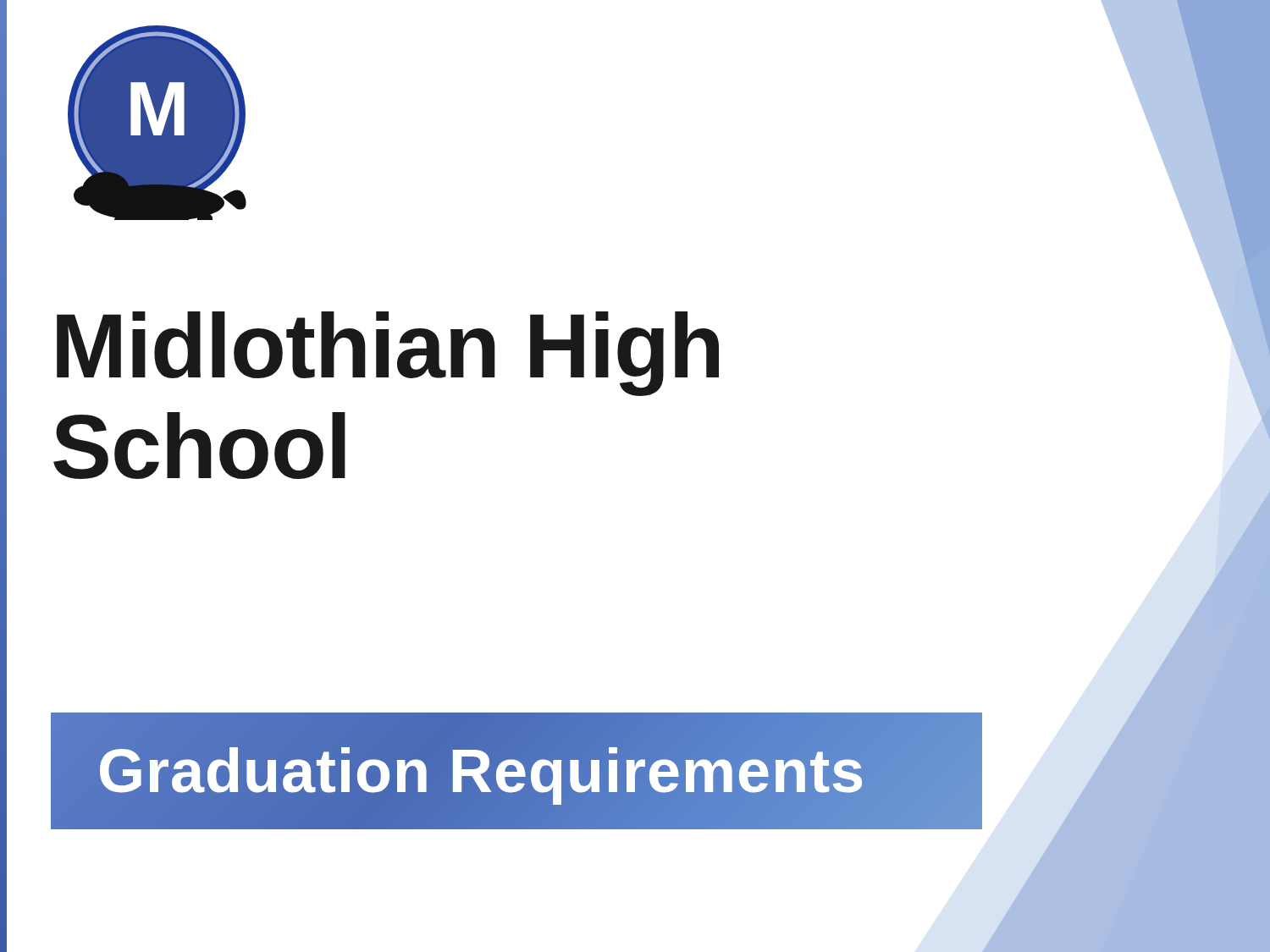Select the region starting "Graduation Requirements"

pyautogui.click(x=516, y=771)
